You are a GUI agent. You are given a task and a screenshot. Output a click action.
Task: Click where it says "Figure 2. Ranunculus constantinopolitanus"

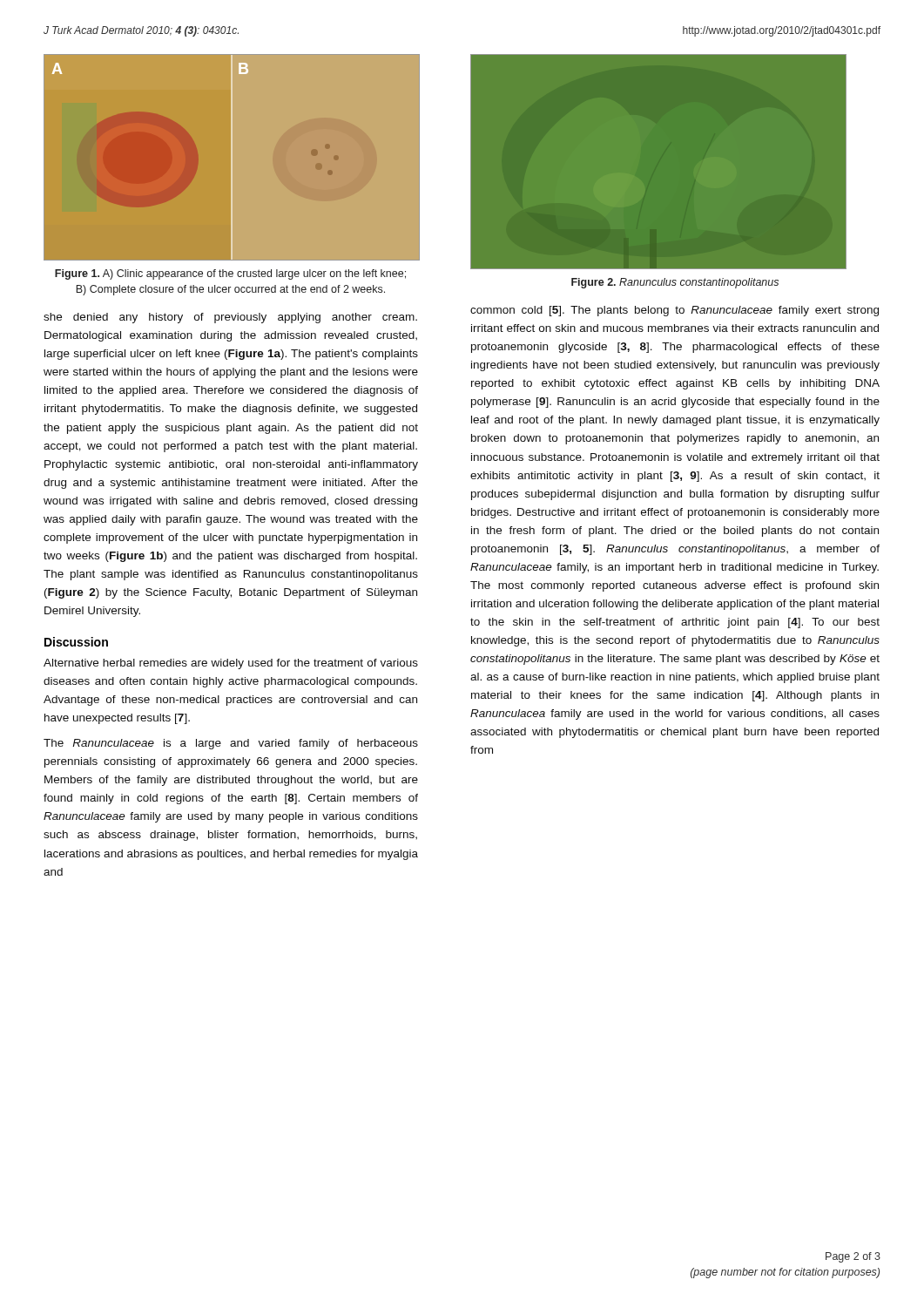coord(675,282)
